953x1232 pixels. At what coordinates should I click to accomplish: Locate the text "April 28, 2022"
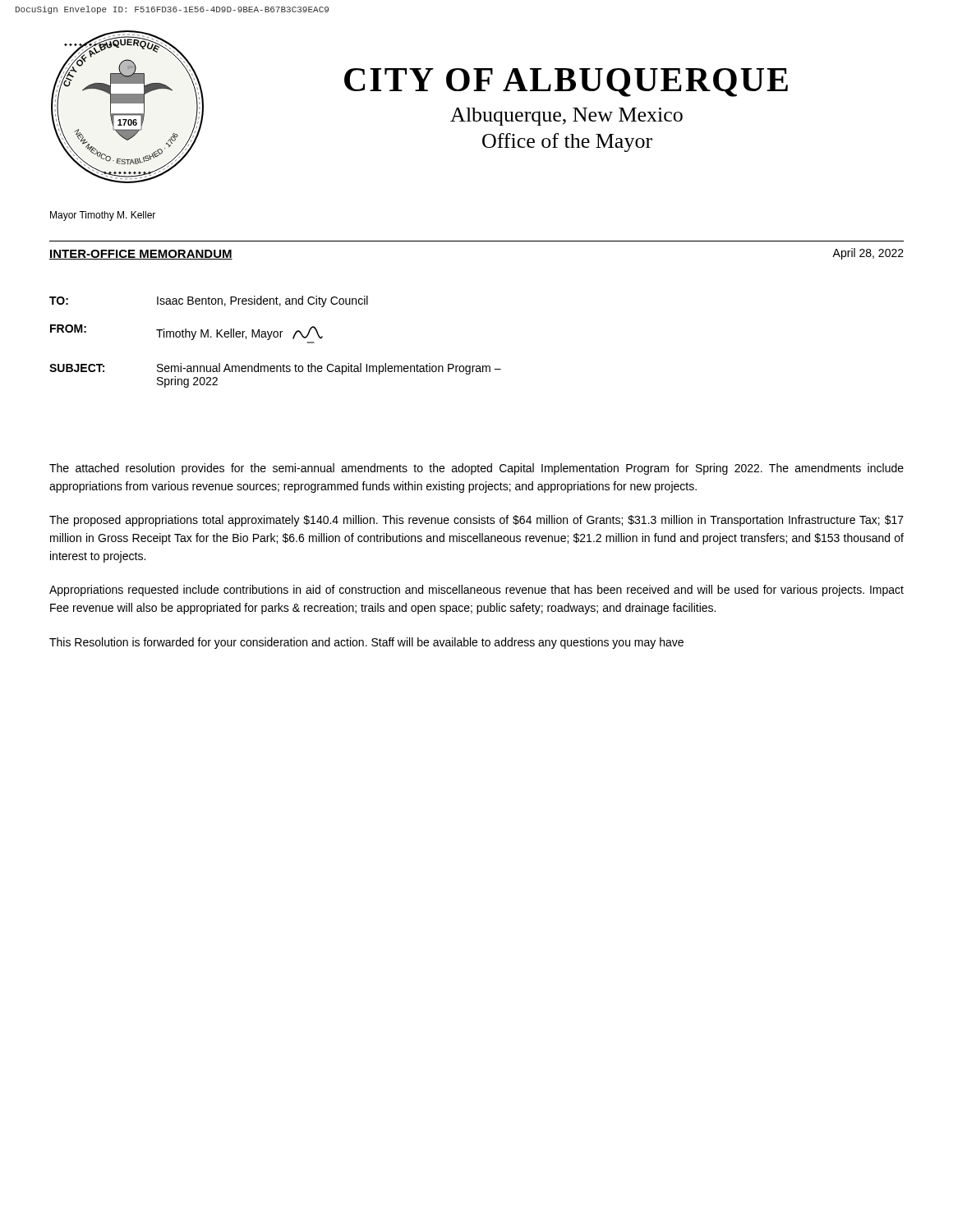[x=868, y=253]
